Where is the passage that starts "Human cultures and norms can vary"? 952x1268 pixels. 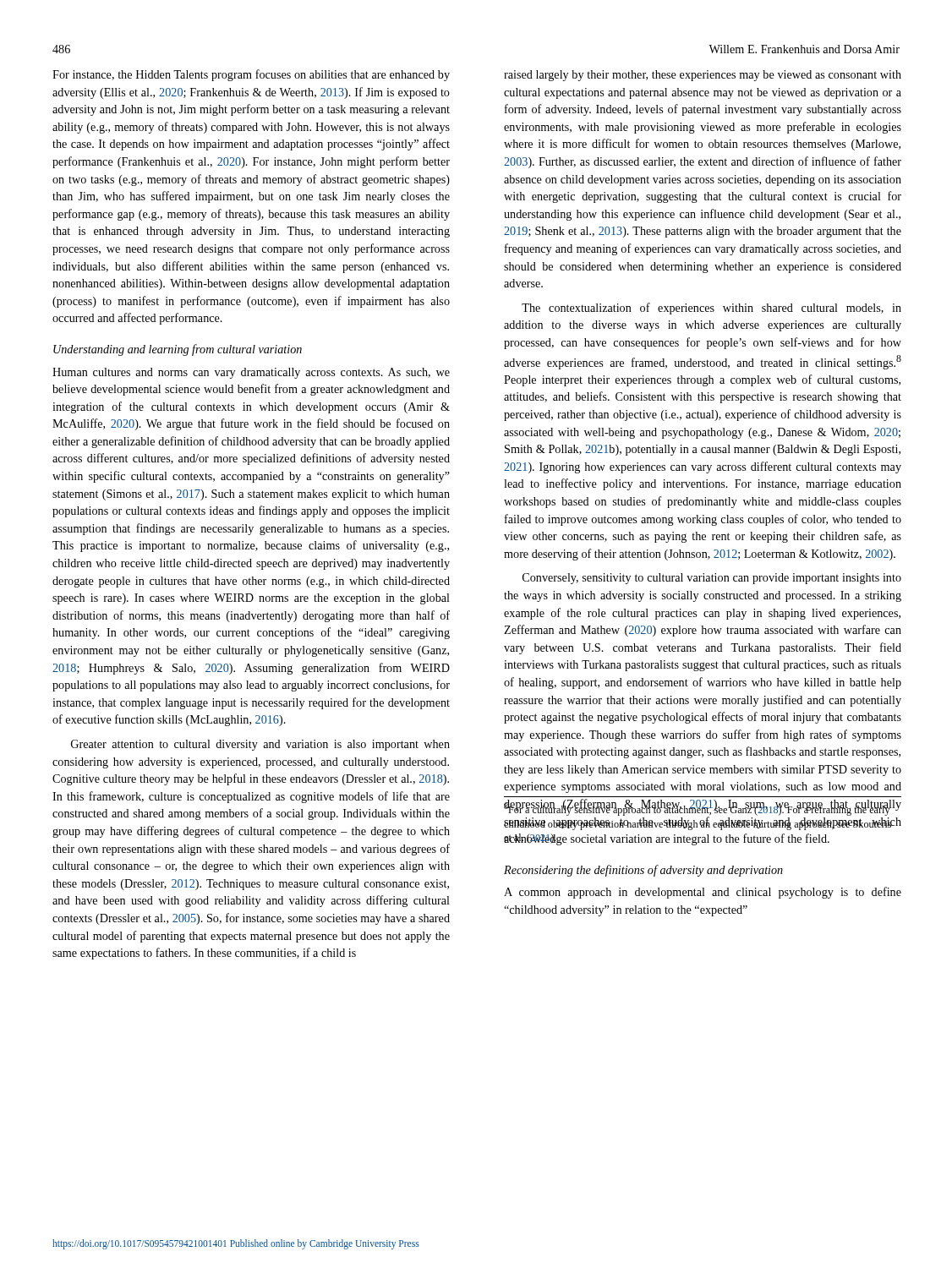tap(251, 662)
